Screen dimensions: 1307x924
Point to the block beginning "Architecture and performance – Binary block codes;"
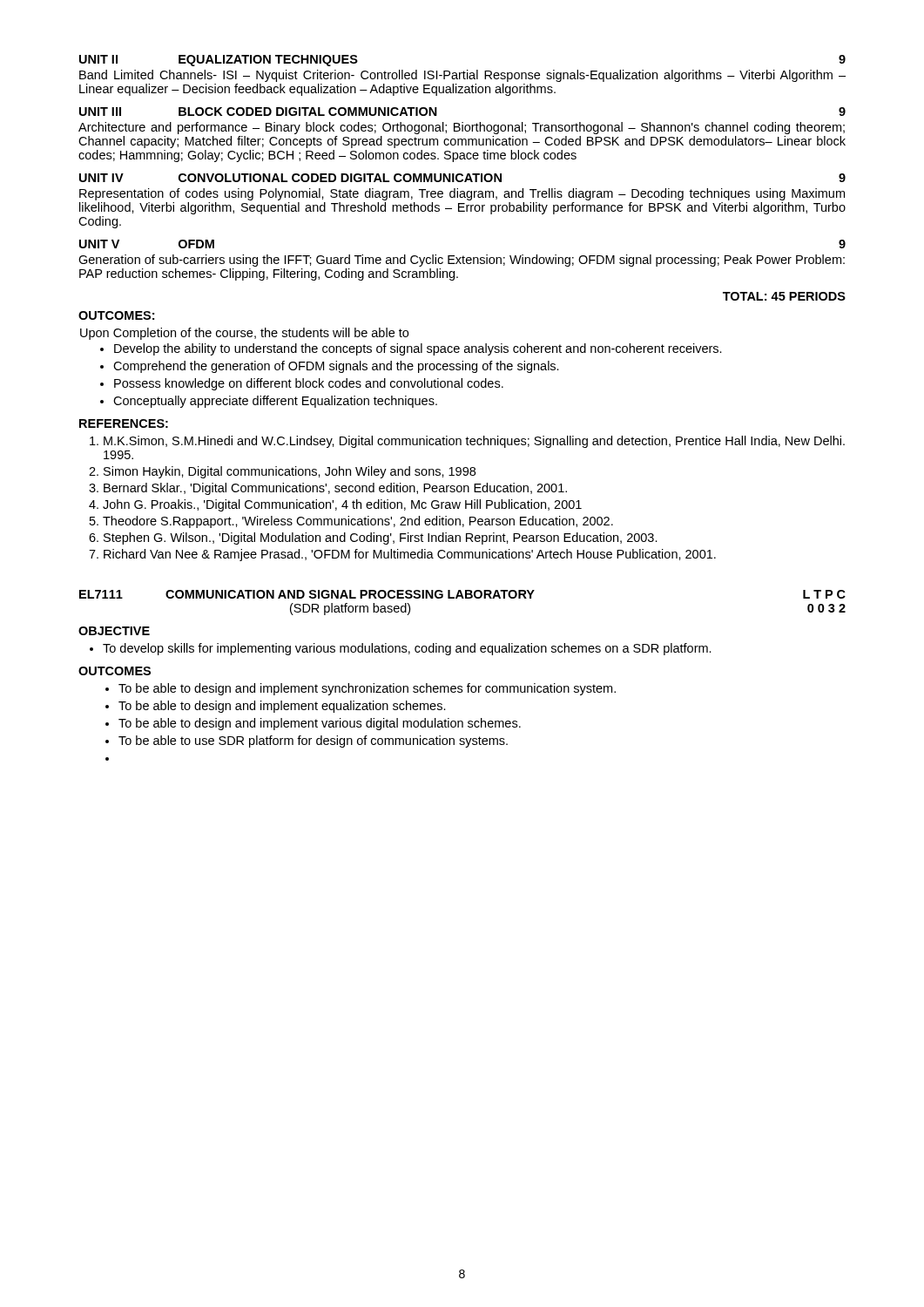tap(462, 141)
